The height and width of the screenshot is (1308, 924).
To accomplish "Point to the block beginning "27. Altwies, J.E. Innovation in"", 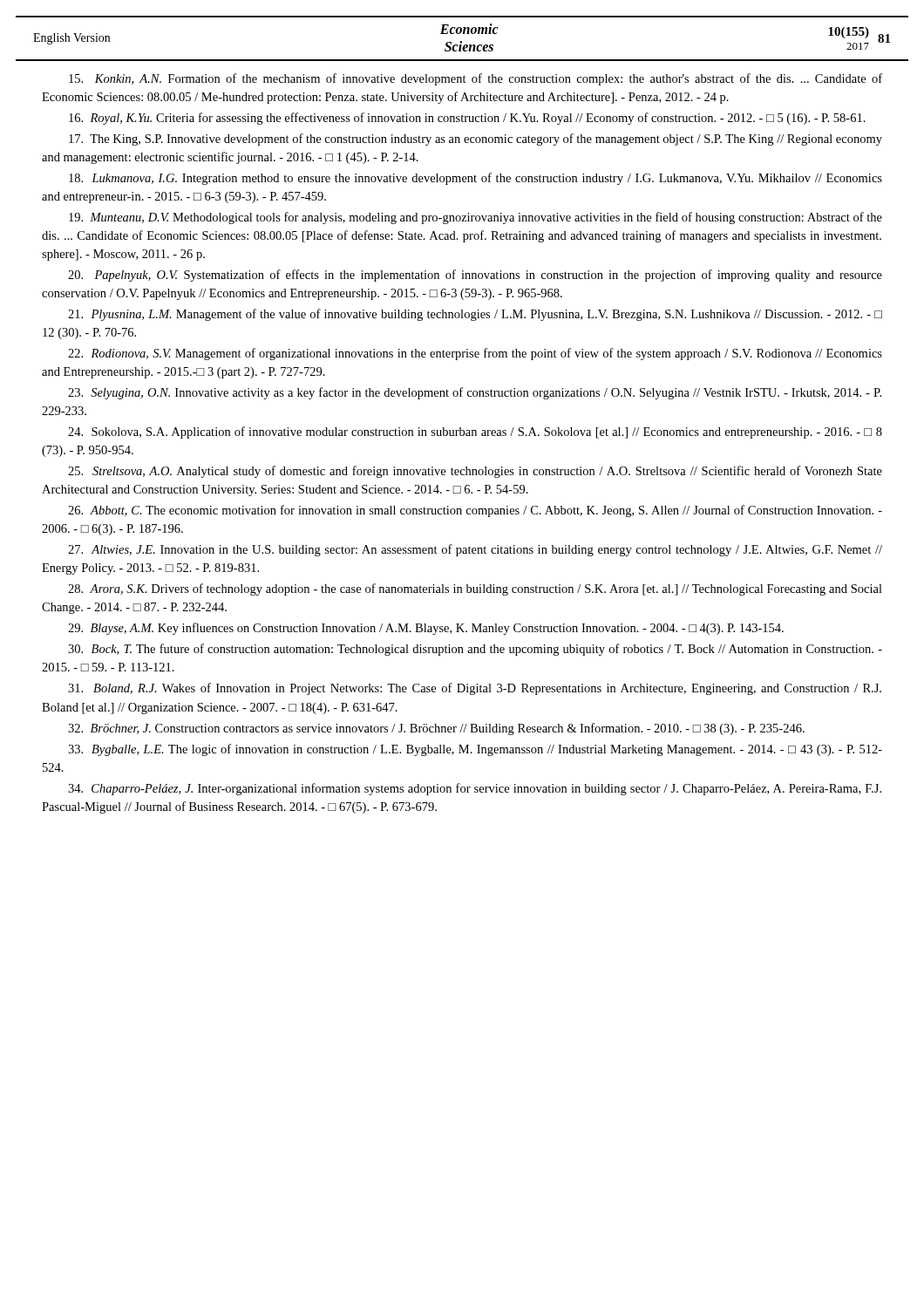I will tap(462, 559).
